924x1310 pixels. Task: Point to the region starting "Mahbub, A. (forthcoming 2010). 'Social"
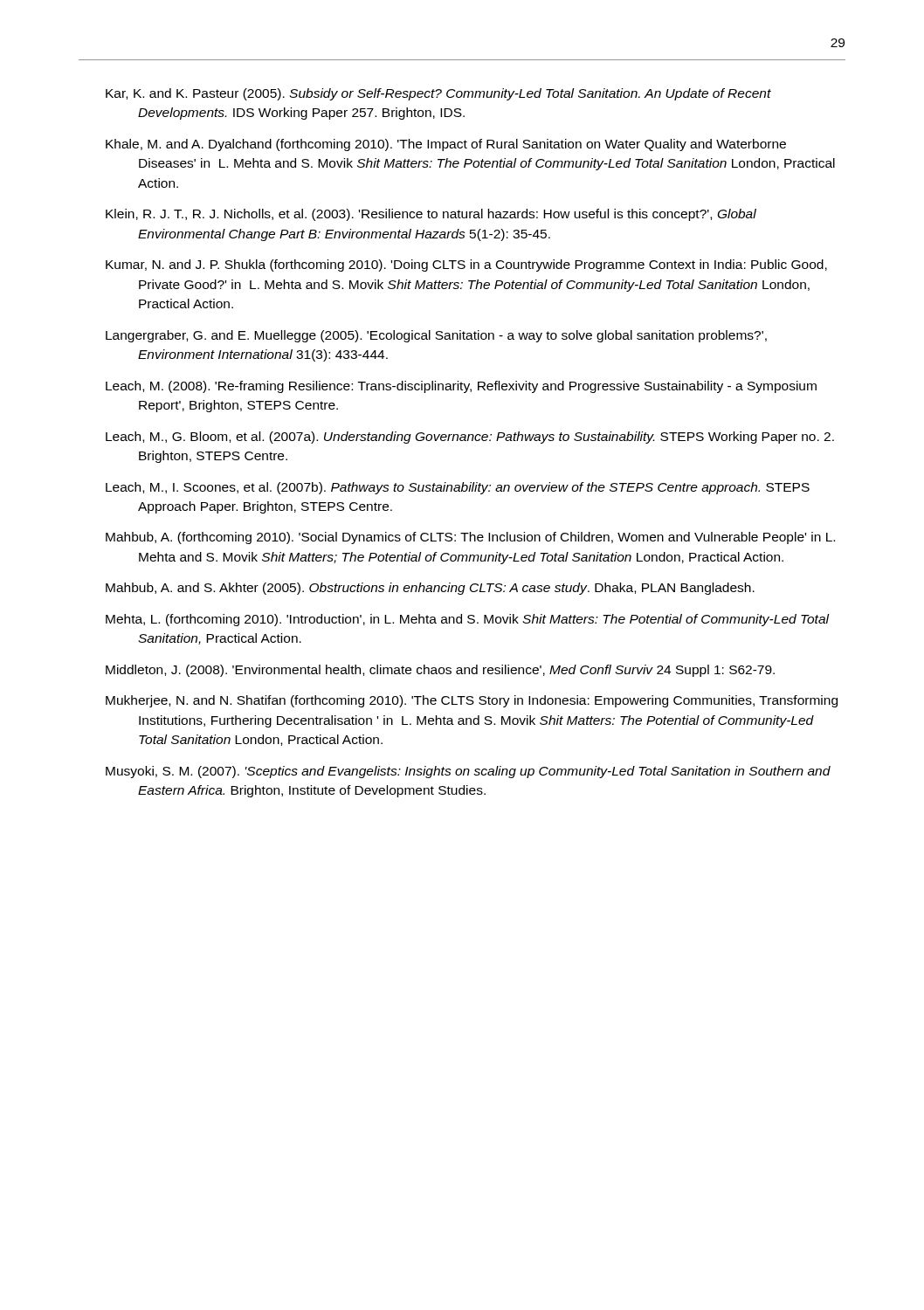(471, 547)
